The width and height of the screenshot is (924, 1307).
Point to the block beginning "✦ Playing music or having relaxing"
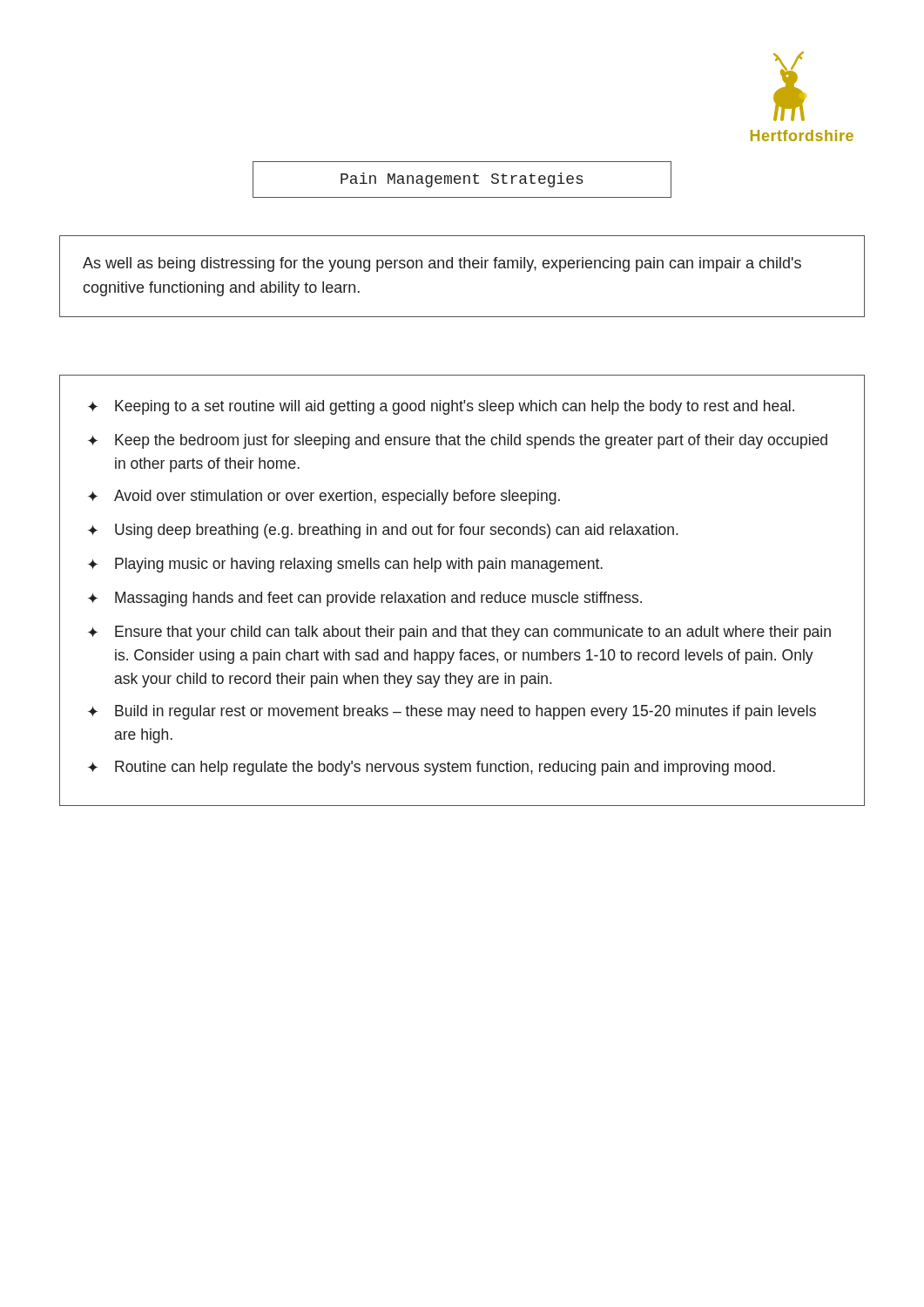(x=462, y=565)
